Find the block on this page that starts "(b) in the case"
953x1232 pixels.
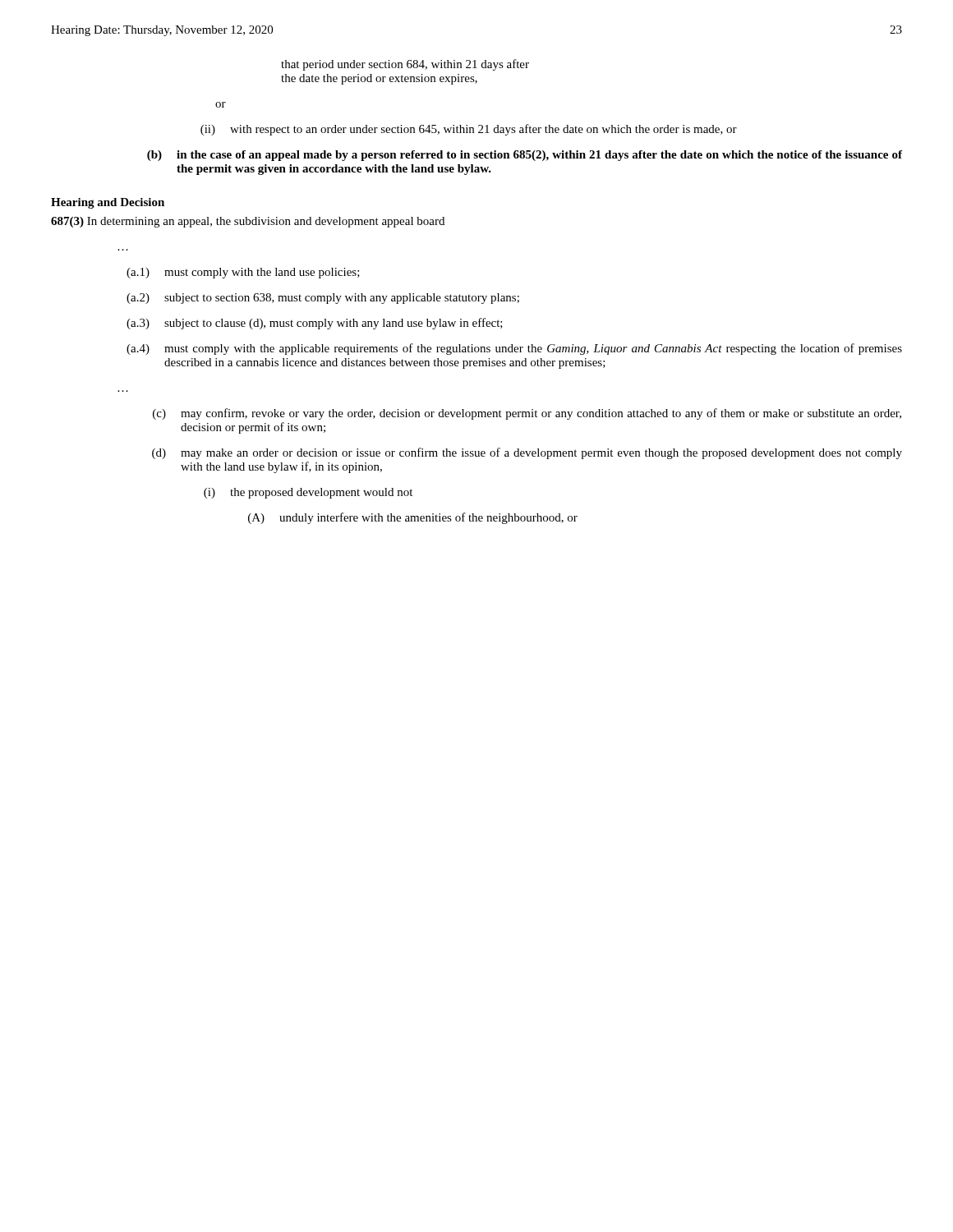point(509,162)
